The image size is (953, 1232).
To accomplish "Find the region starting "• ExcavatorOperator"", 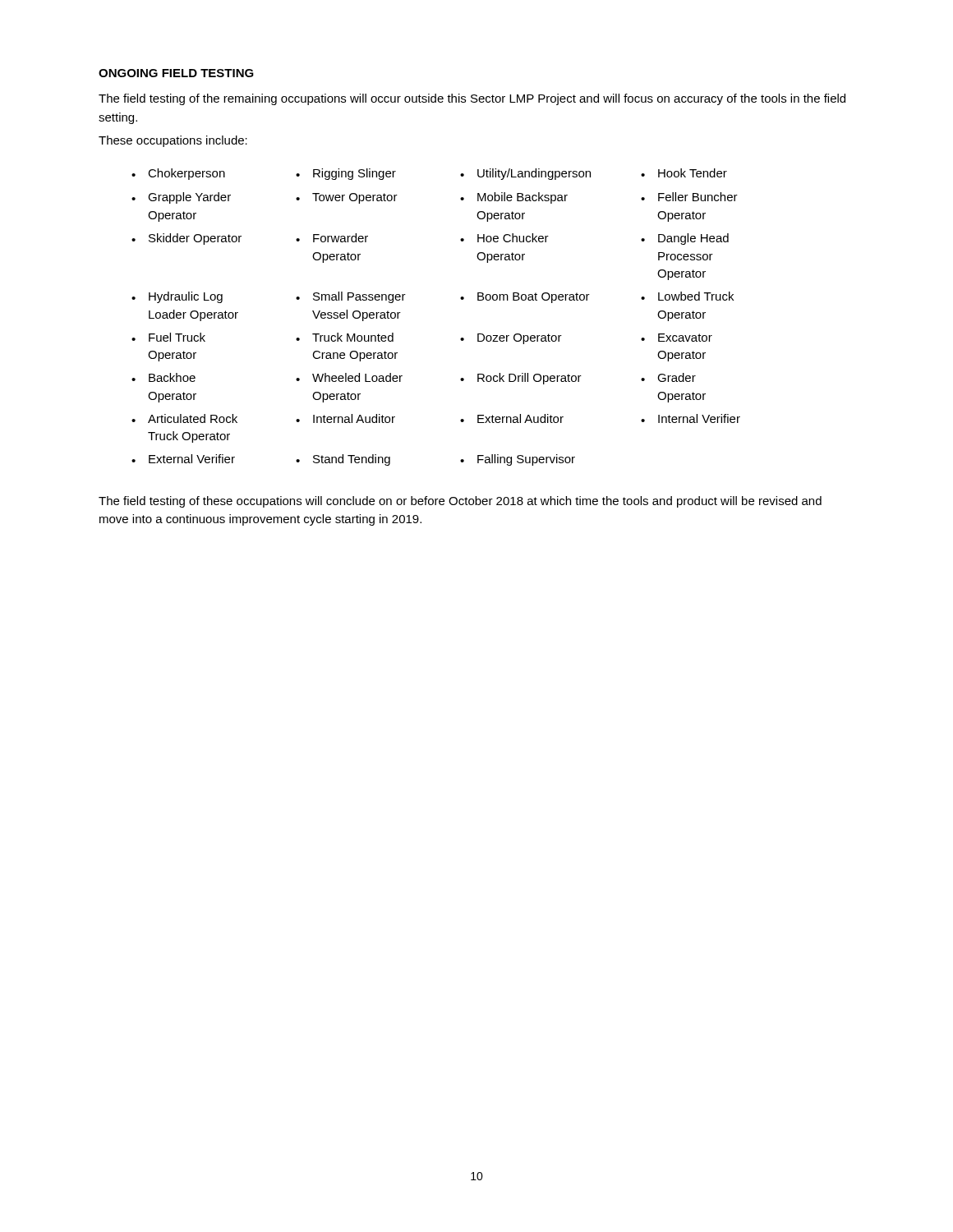I will (677, 338).
